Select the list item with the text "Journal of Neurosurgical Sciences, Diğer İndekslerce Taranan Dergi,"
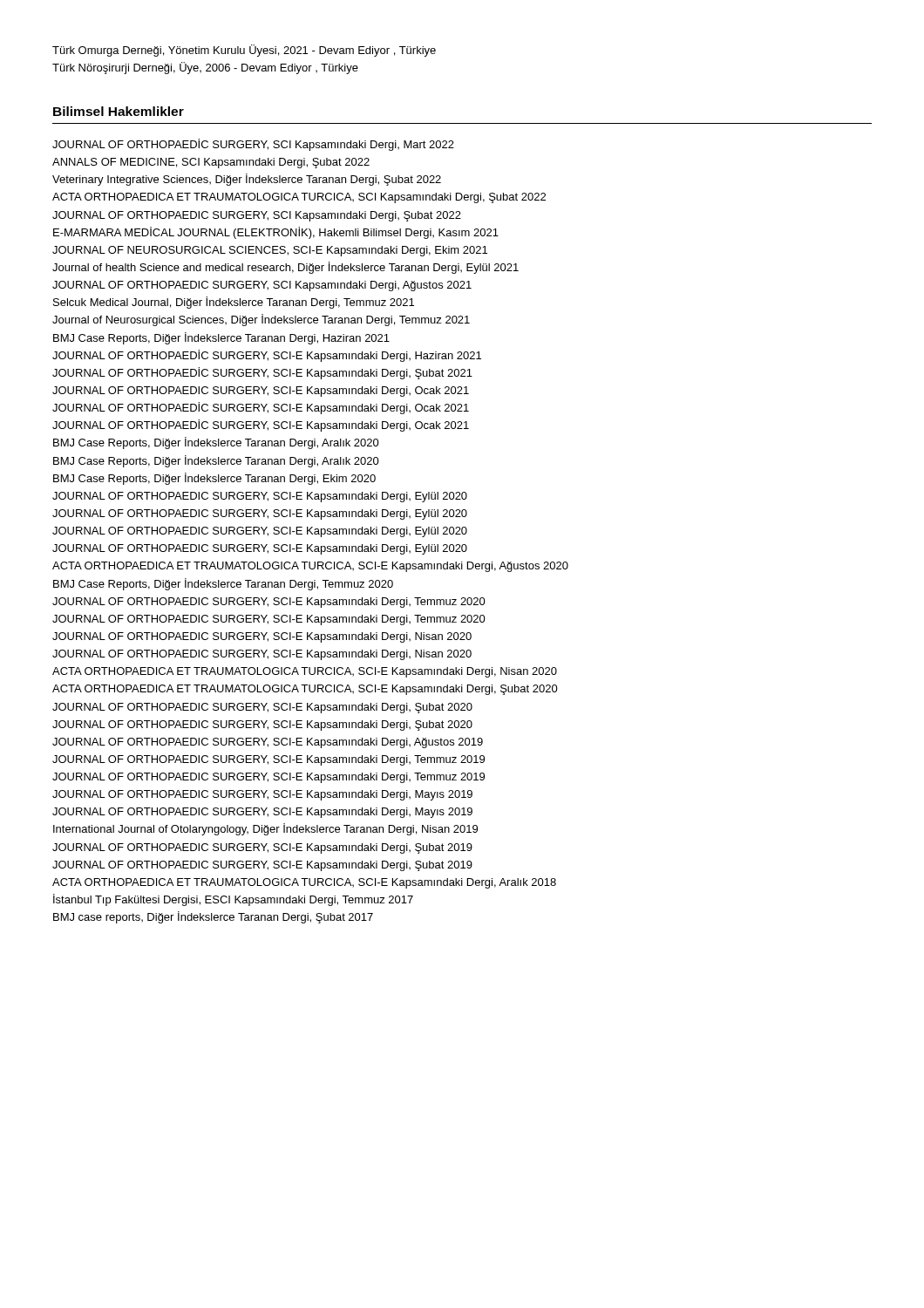The height and width of the screenshot is (1308, 924). (x=261, y=320)
